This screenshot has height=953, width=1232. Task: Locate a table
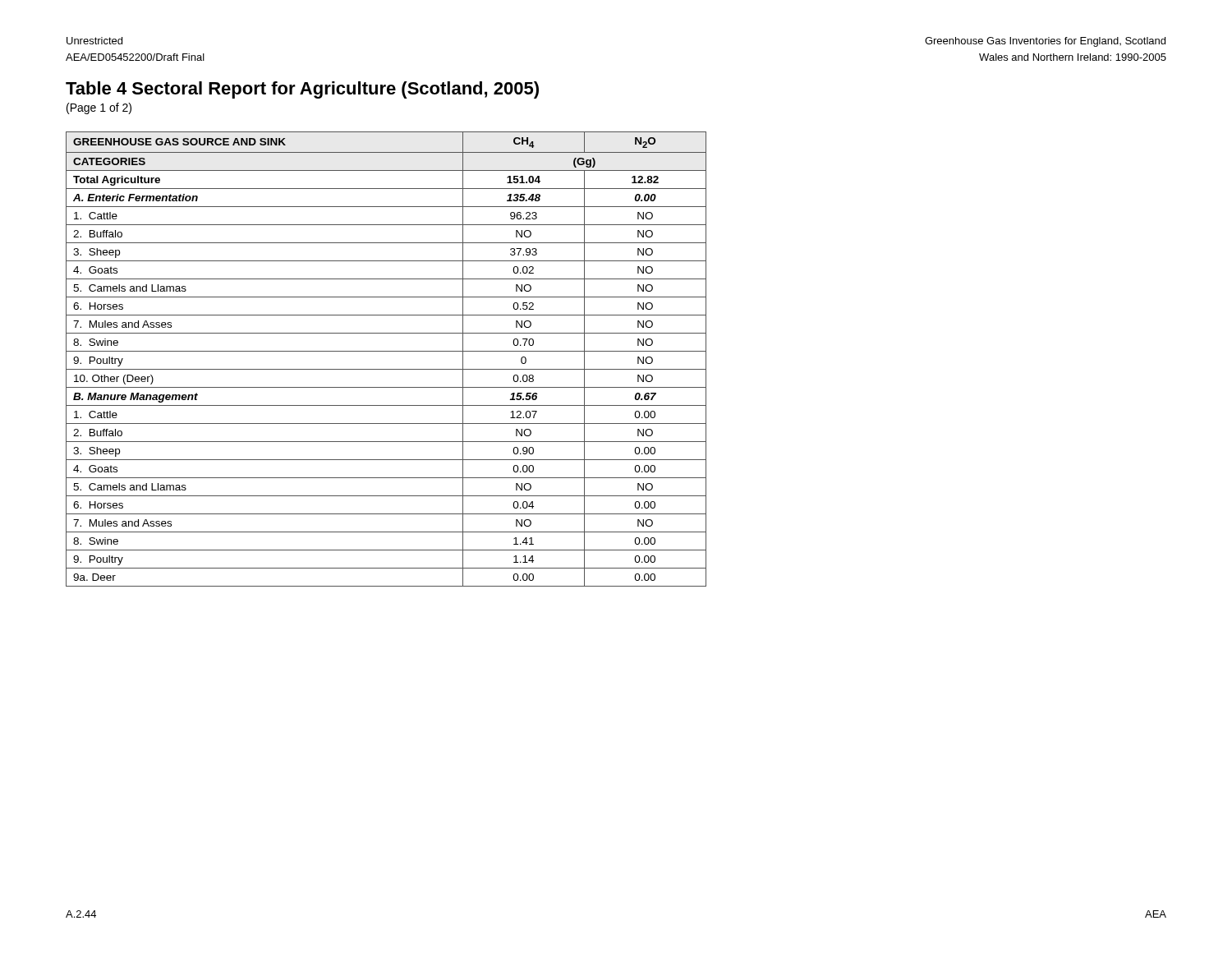click(386, 359)
